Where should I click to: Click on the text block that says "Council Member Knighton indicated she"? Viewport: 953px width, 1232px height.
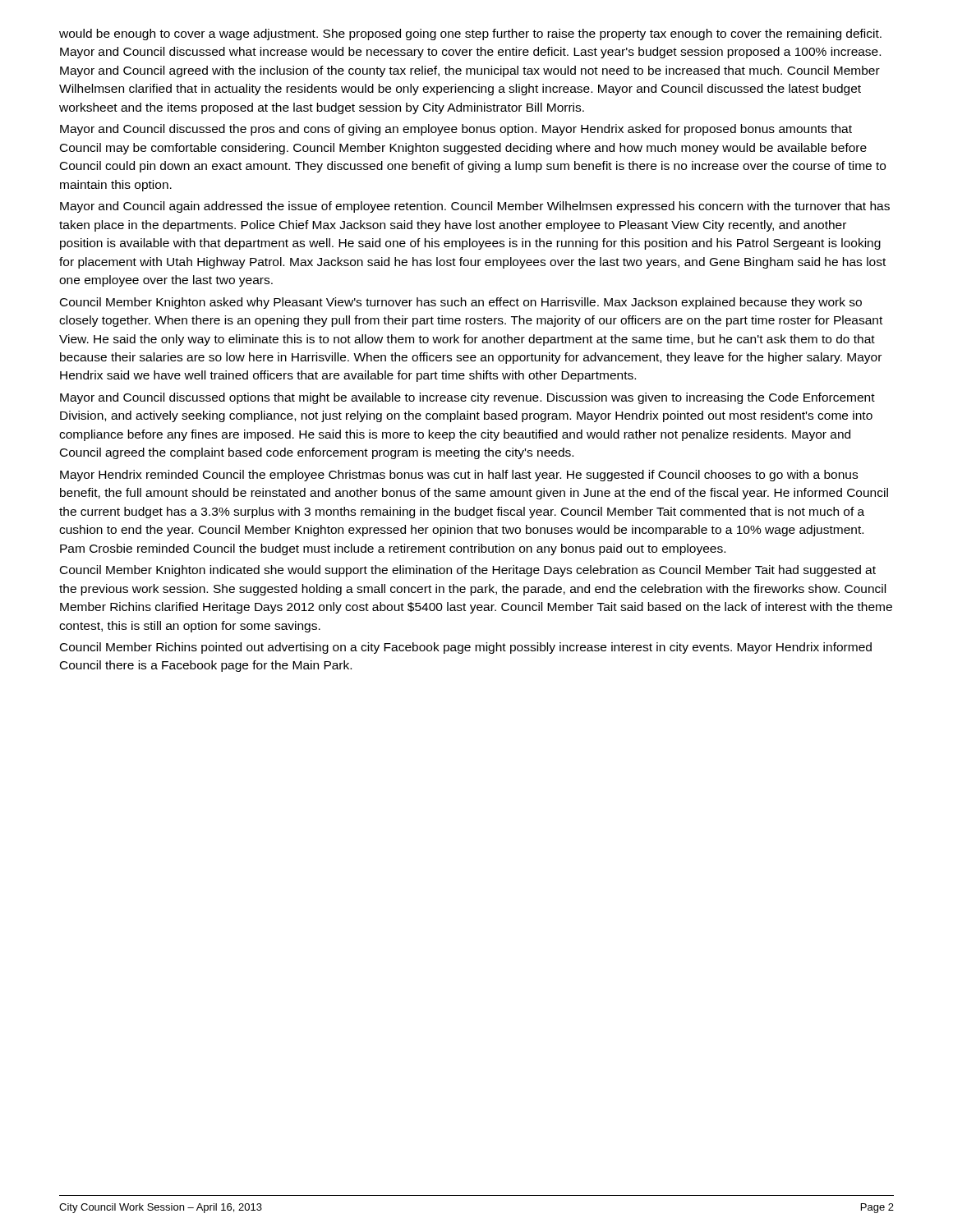tap(476, 597)
